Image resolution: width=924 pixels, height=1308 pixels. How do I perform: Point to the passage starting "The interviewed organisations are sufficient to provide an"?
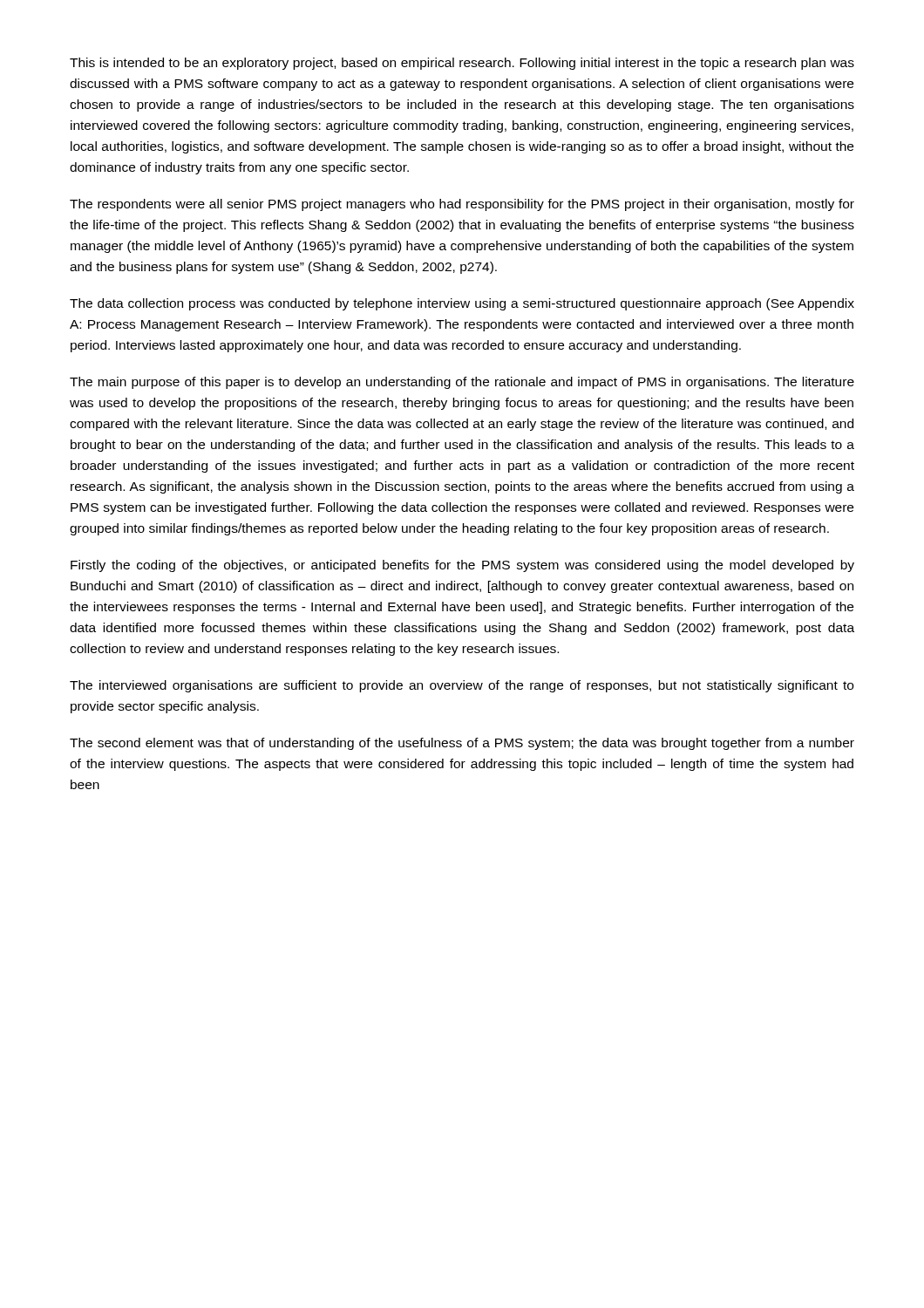point(462,696)
